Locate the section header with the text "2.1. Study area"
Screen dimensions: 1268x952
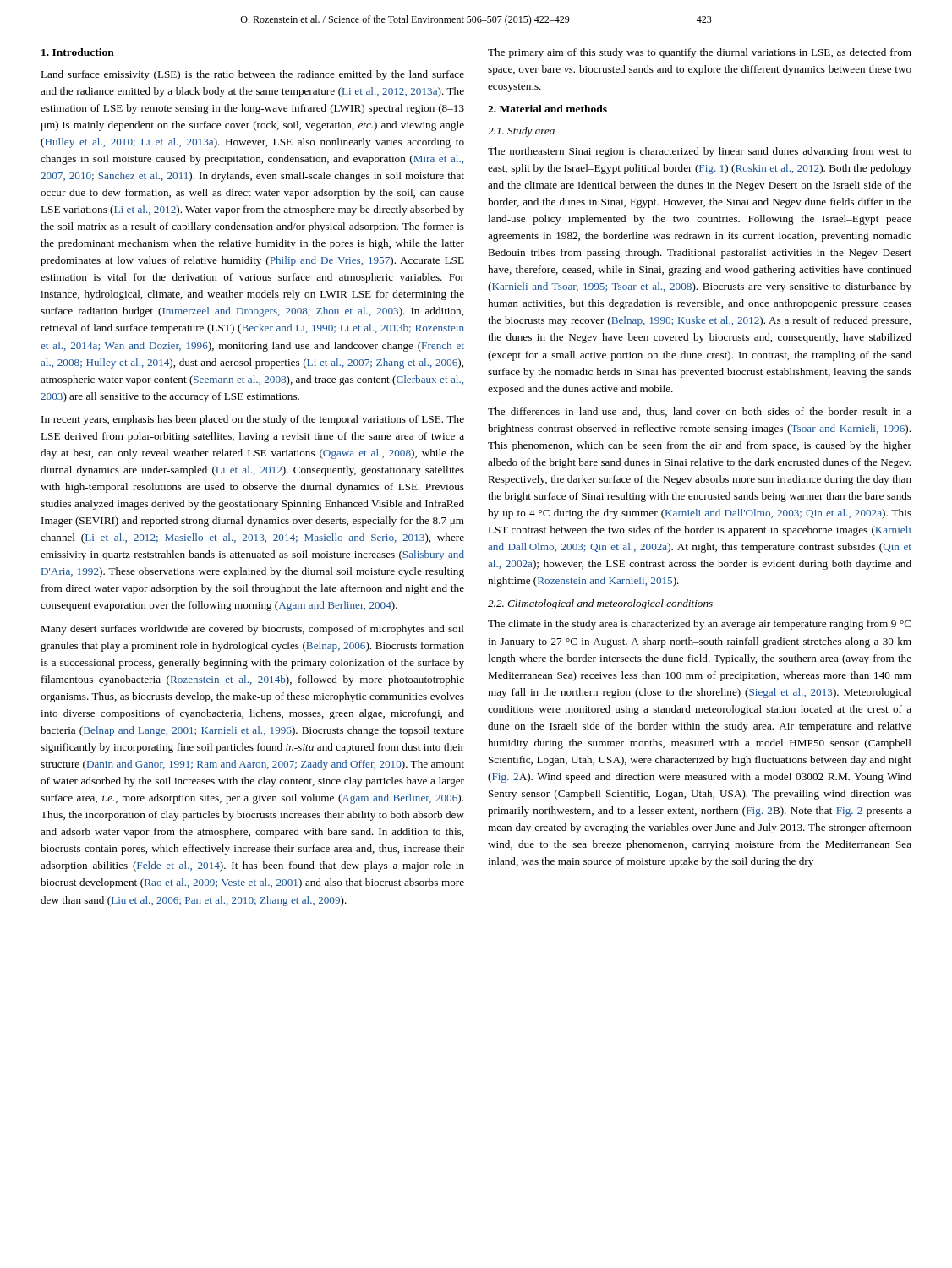521,130
